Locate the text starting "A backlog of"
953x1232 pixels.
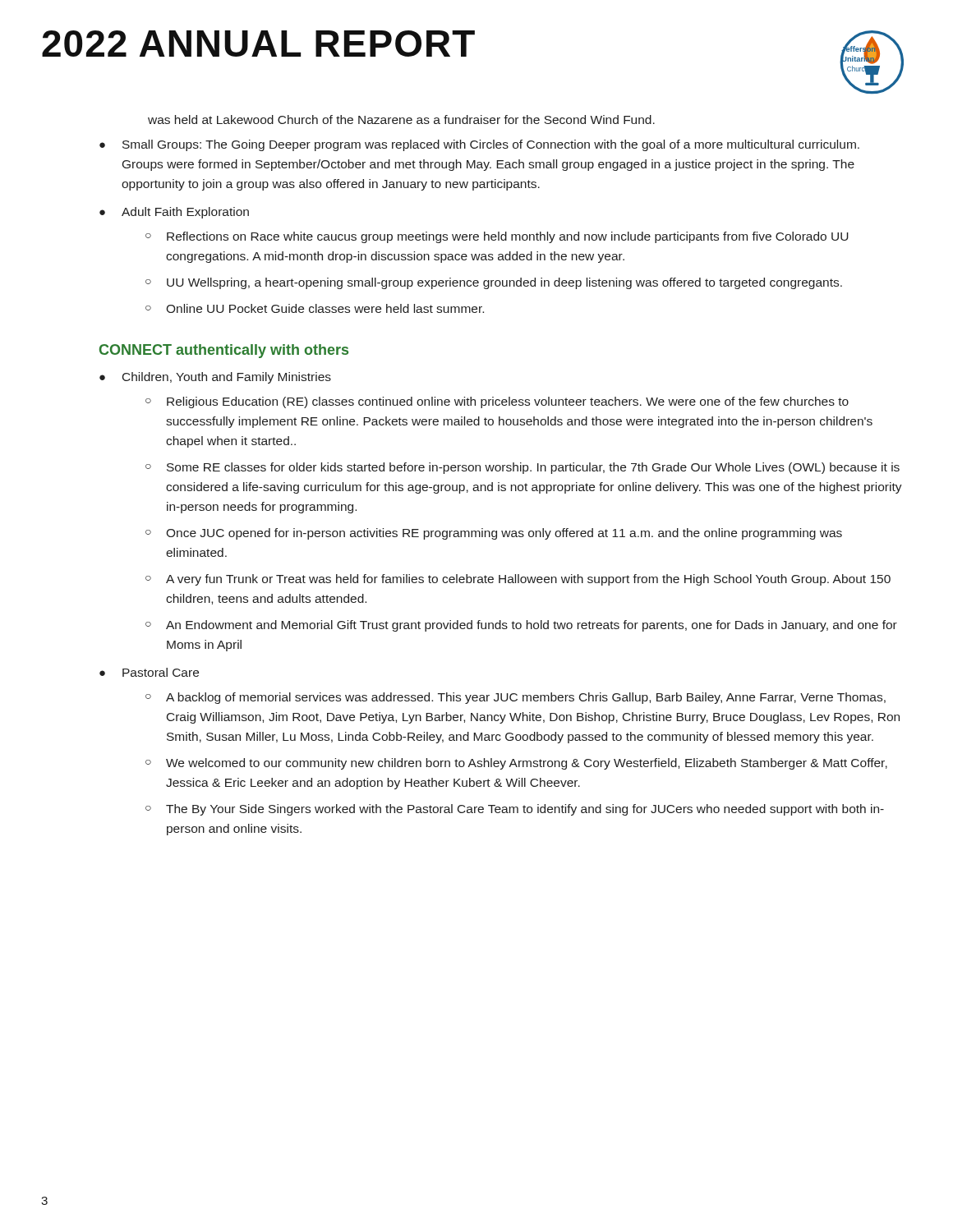coord(533,717)
